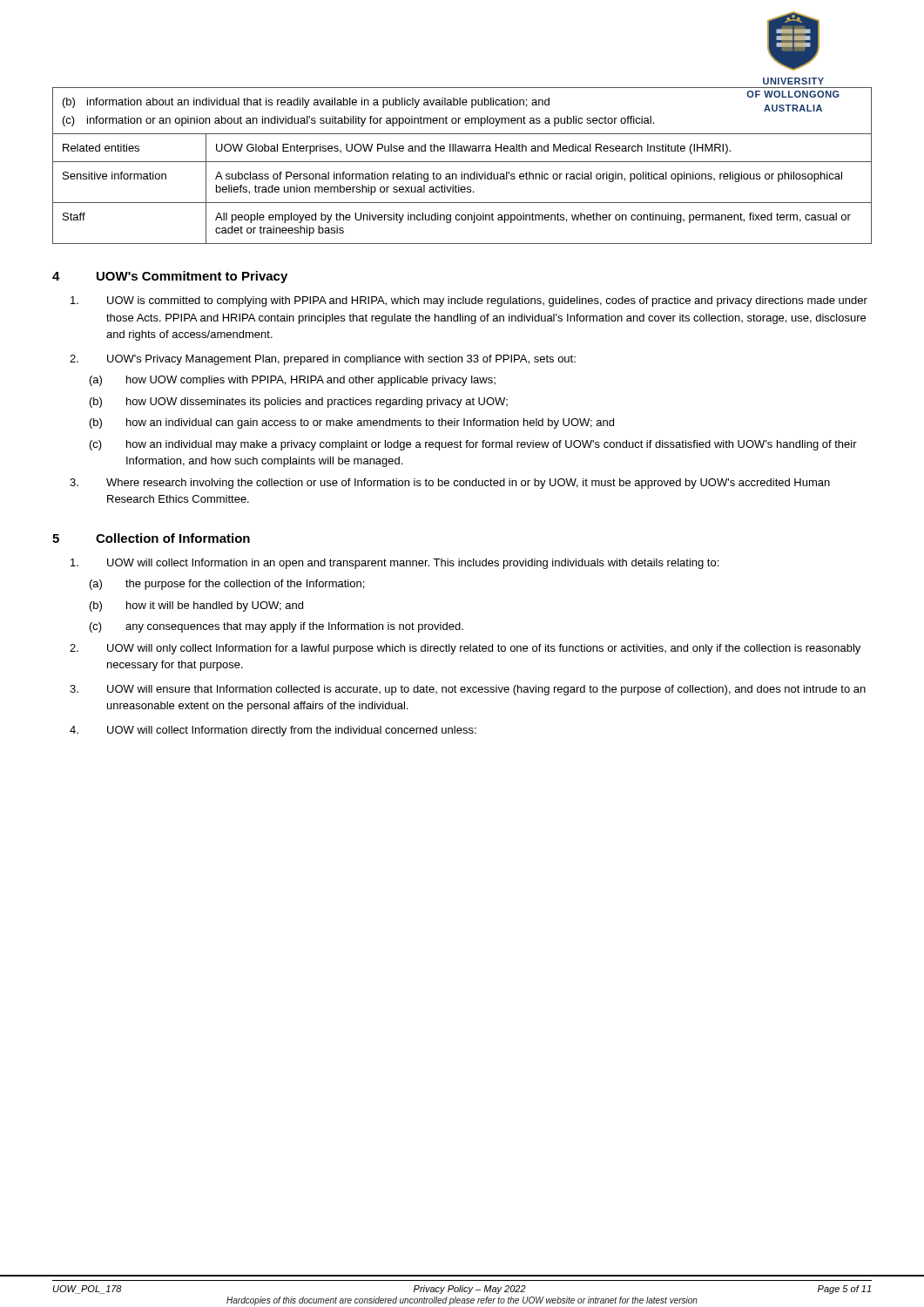The image size is (924, 1307).
Task: Point to the element starting "4 UOW's Commitment to Privacy"
Action: [170, 276]
